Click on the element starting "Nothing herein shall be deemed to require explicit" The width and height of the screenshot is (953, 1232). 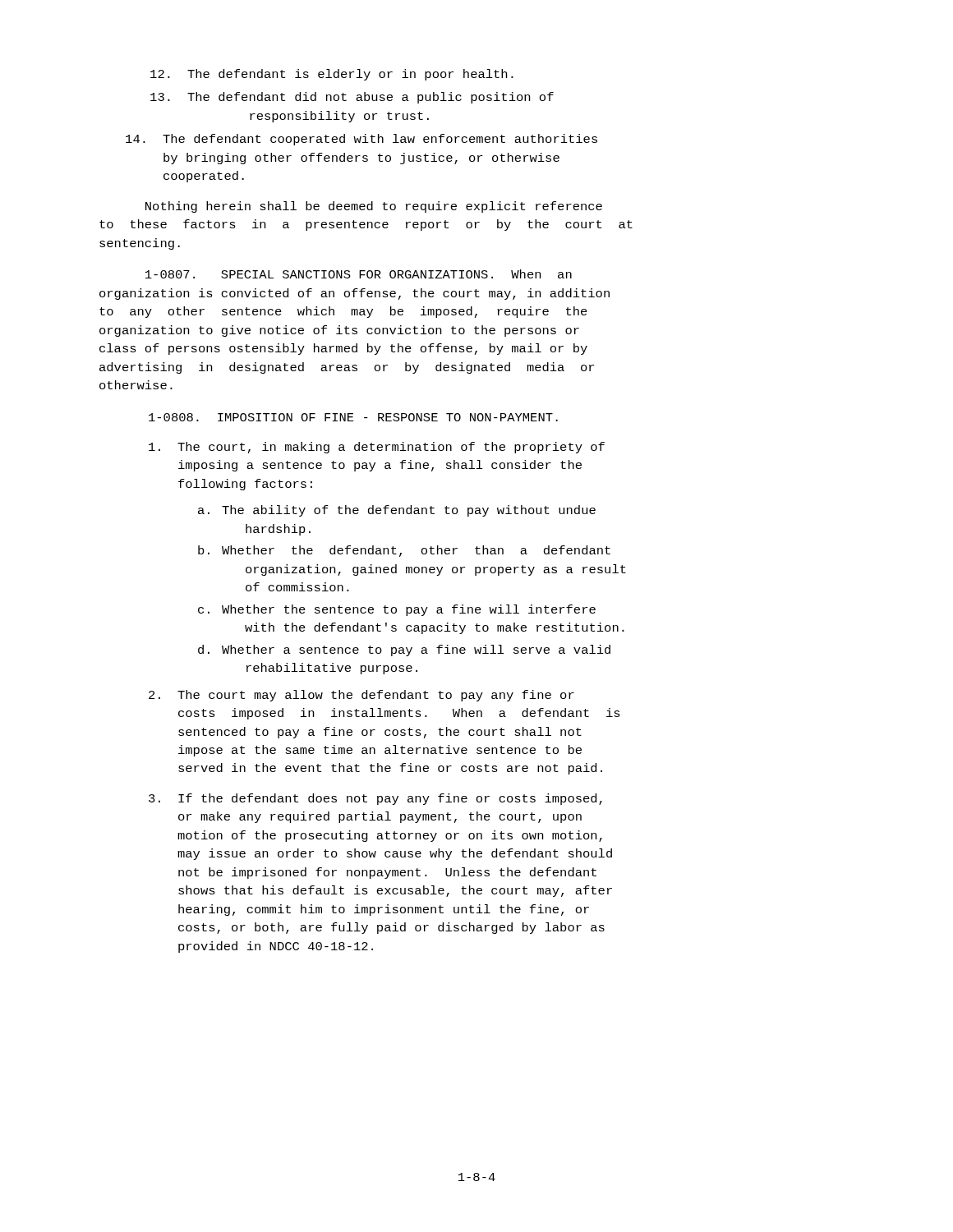point(366,225)
